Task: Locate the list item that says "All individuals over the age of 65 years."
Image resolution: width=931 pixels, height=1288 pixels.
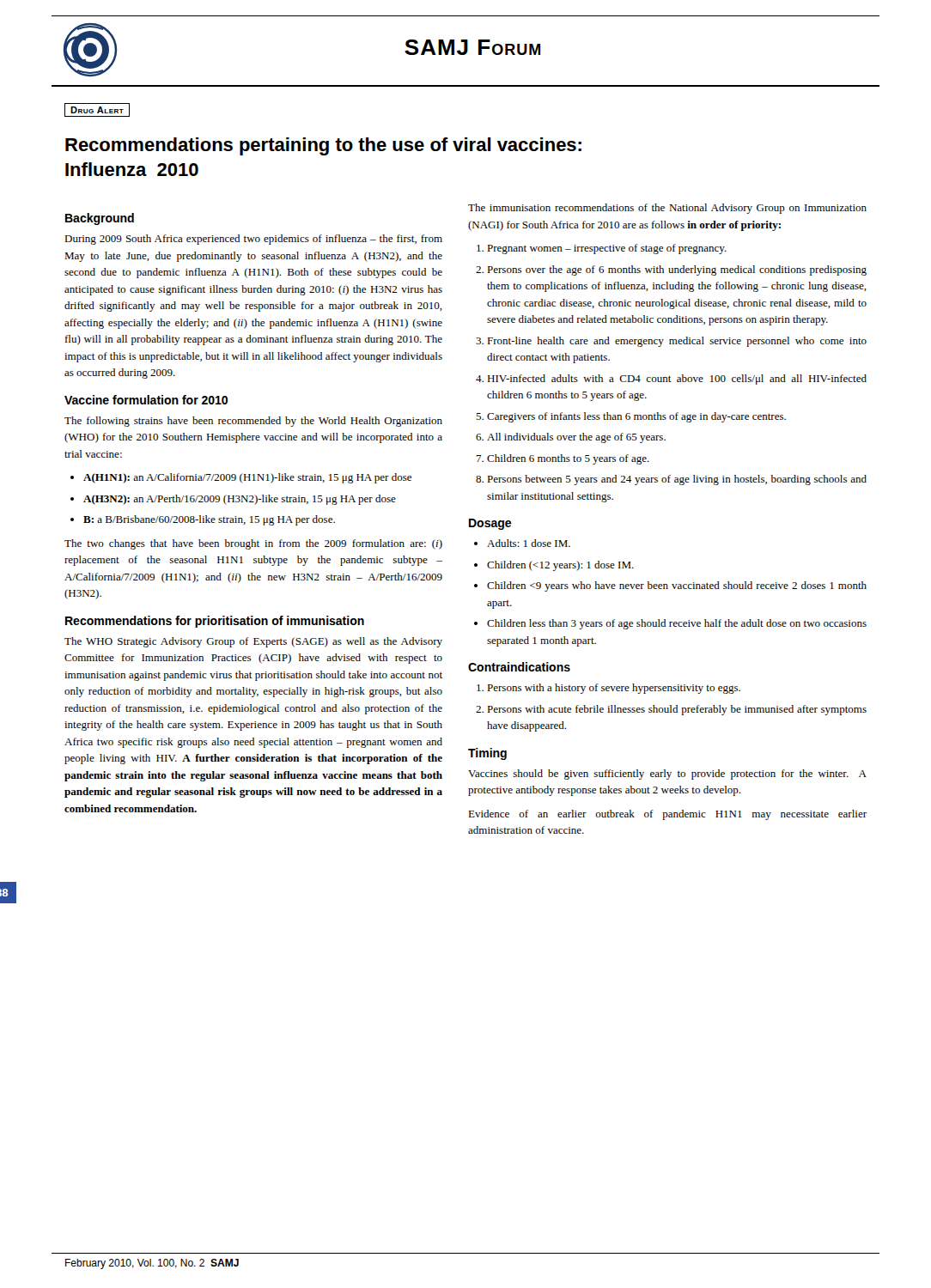Action: coord(577,437)
